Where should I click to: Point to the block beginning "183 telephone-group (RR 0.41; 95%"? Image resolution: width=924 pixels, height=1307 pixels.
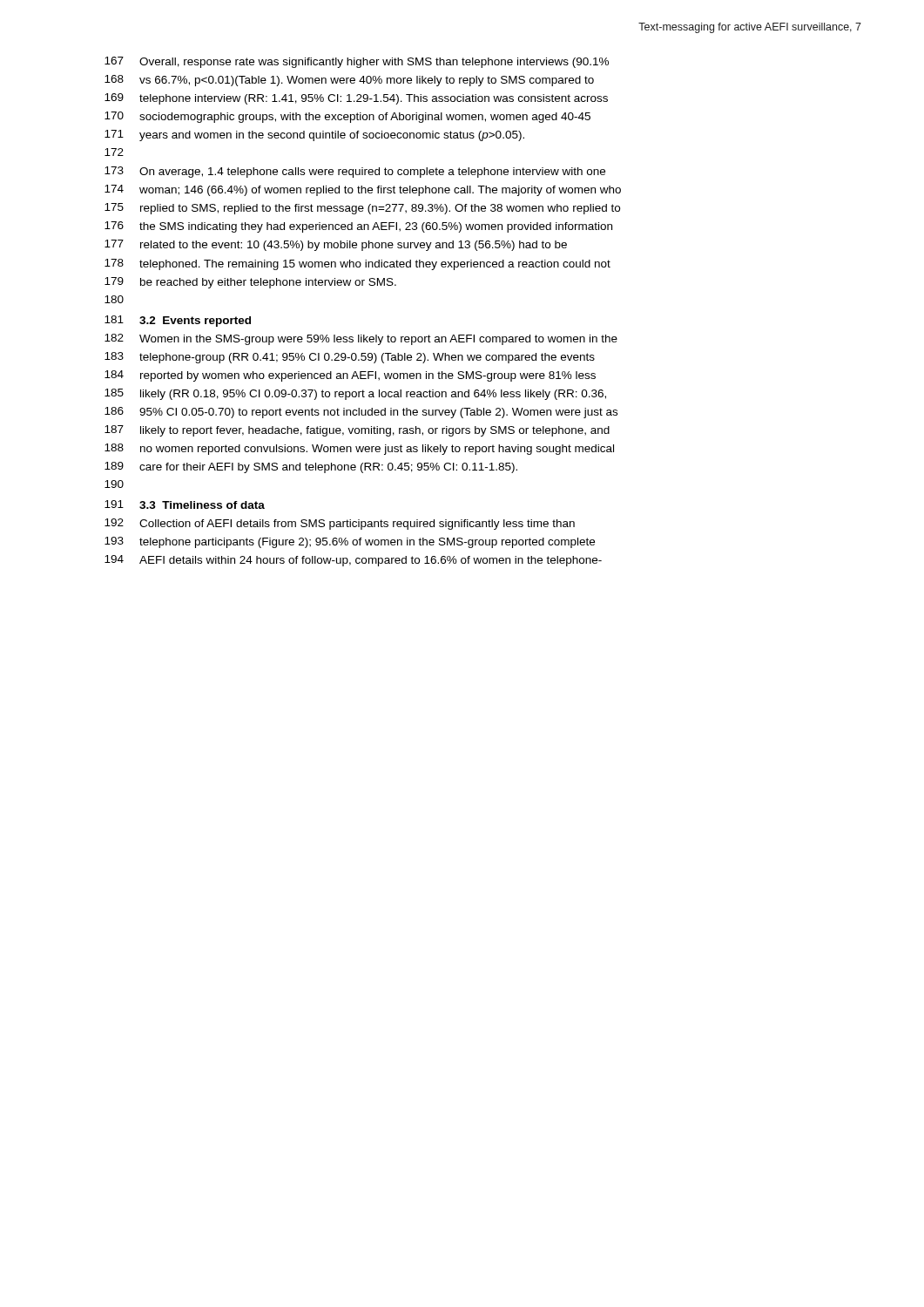[x=341, y=357]
